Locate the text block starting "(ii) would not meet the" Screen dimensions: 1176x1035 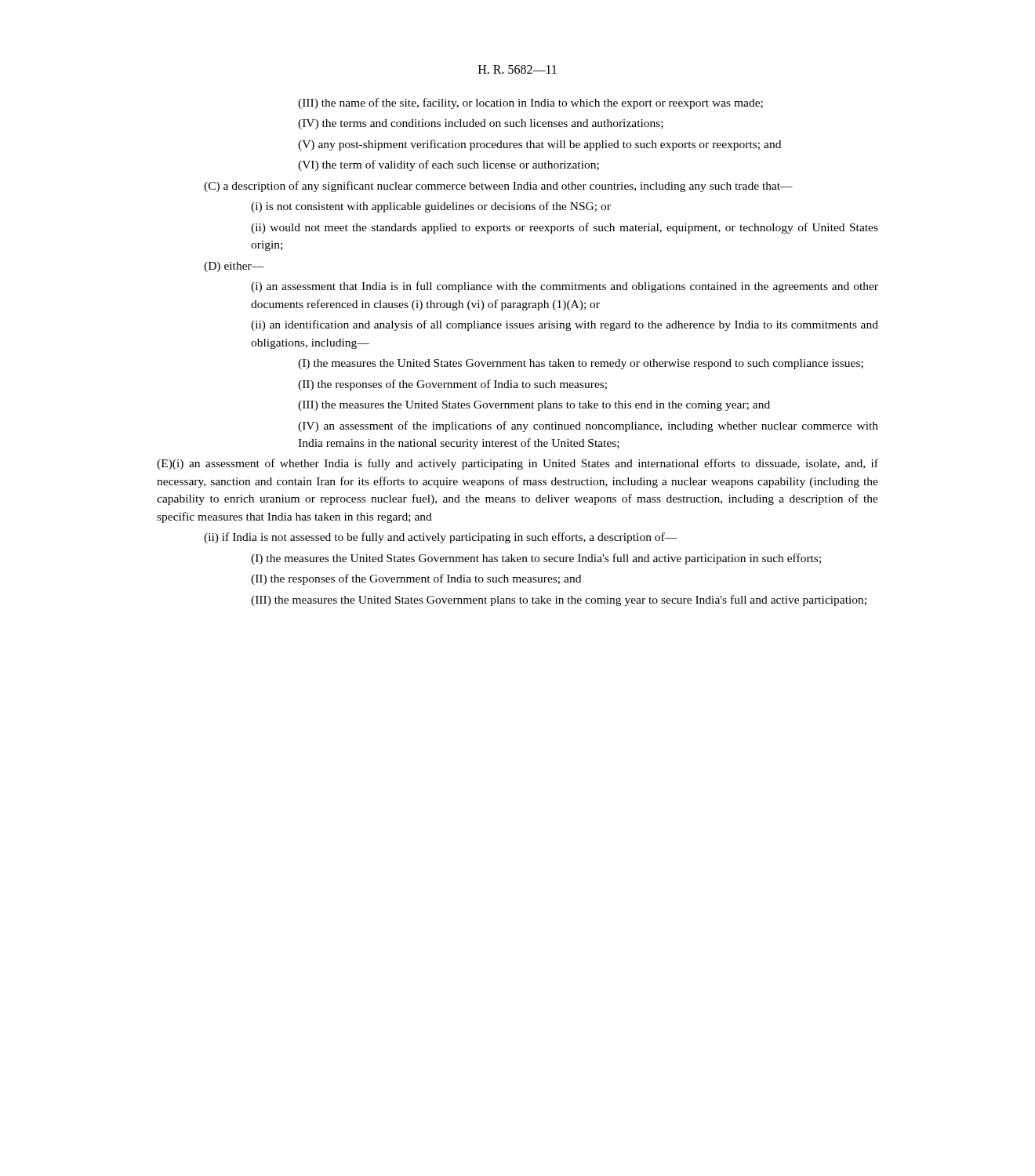click(x=565, y=236)
